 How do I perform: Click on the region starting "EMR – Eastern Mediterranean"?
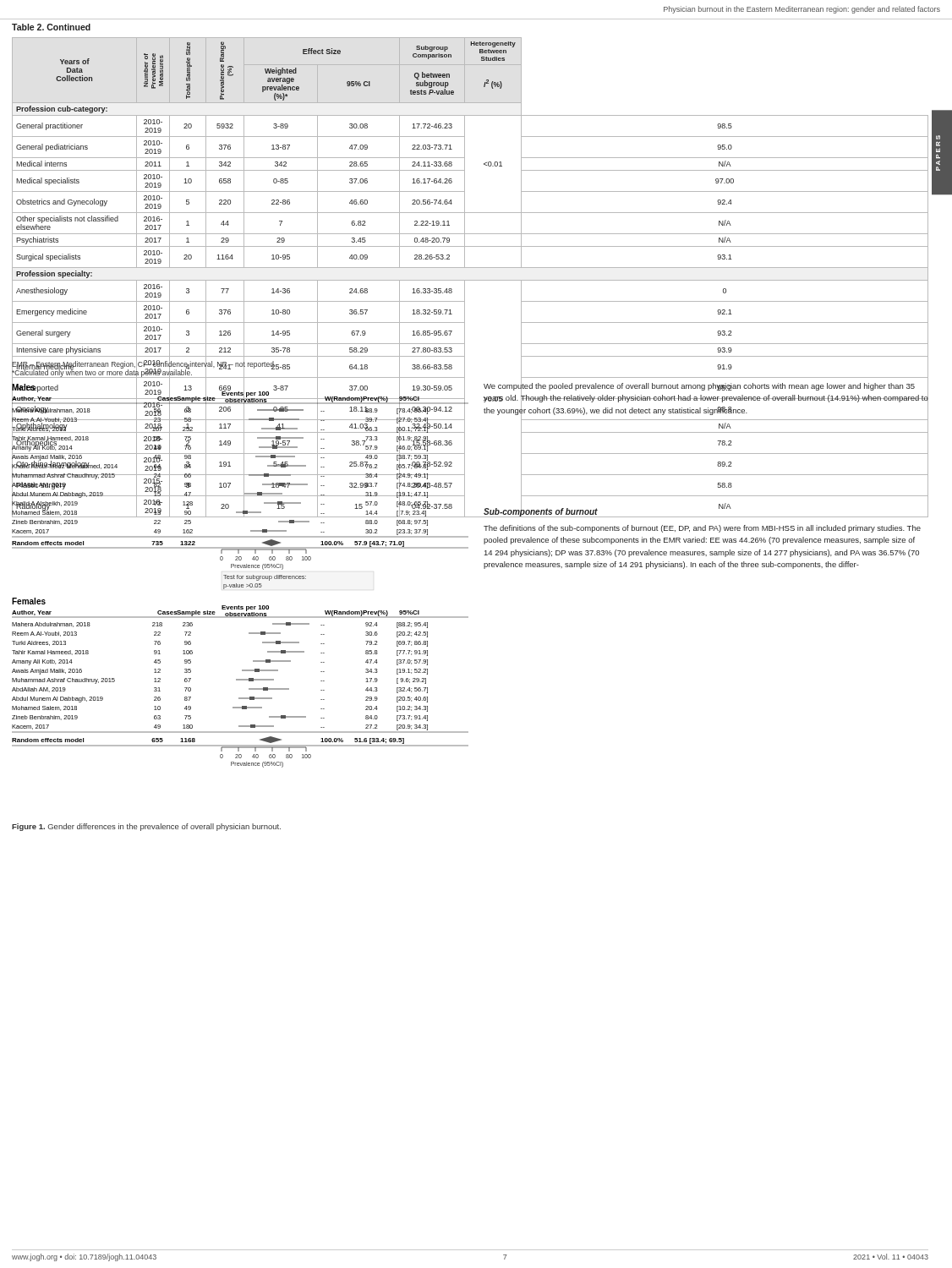click(x=143, y=369)
